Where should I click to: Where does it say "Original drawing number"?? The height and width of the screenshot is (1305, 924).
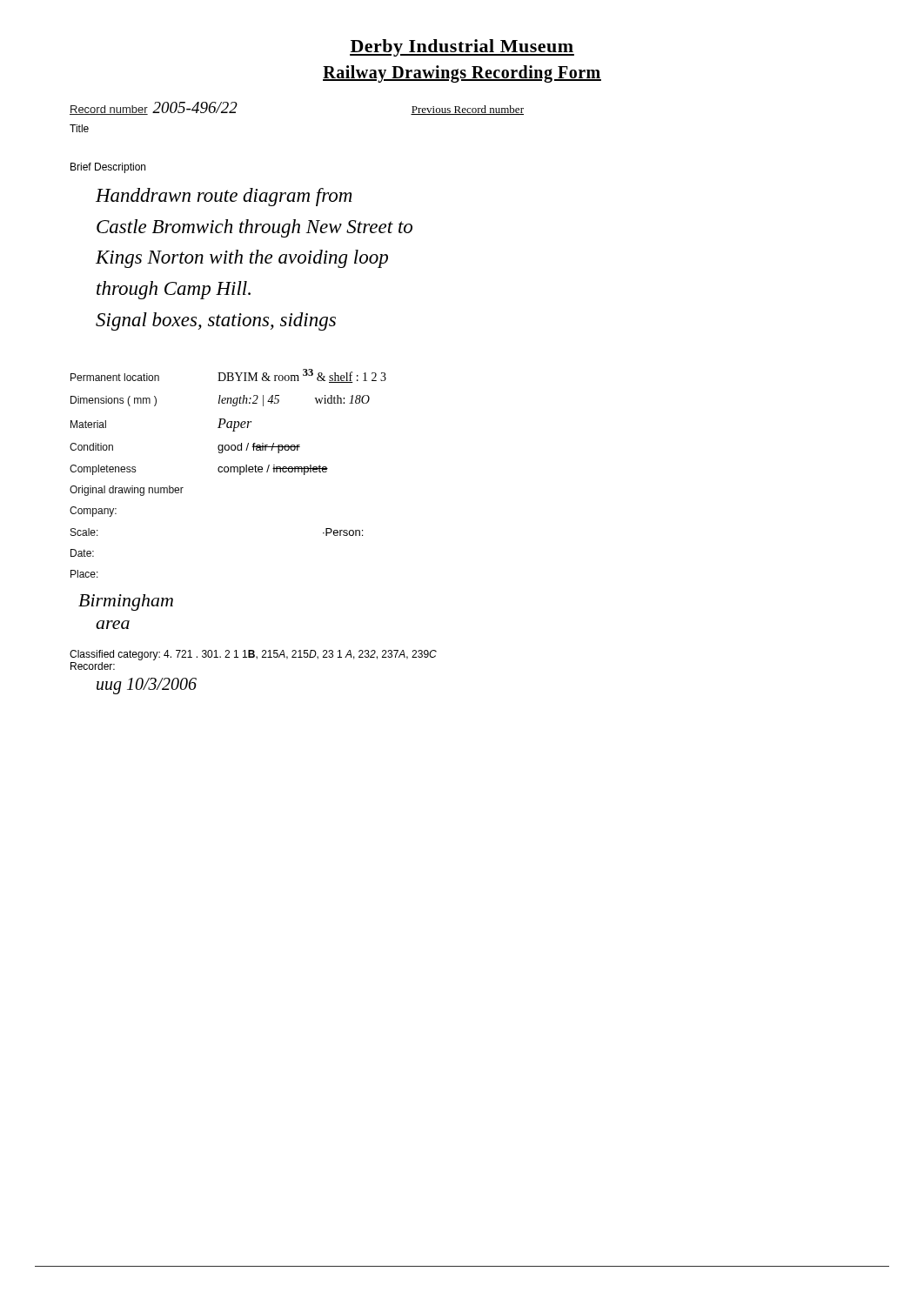[x=144, y=490]
